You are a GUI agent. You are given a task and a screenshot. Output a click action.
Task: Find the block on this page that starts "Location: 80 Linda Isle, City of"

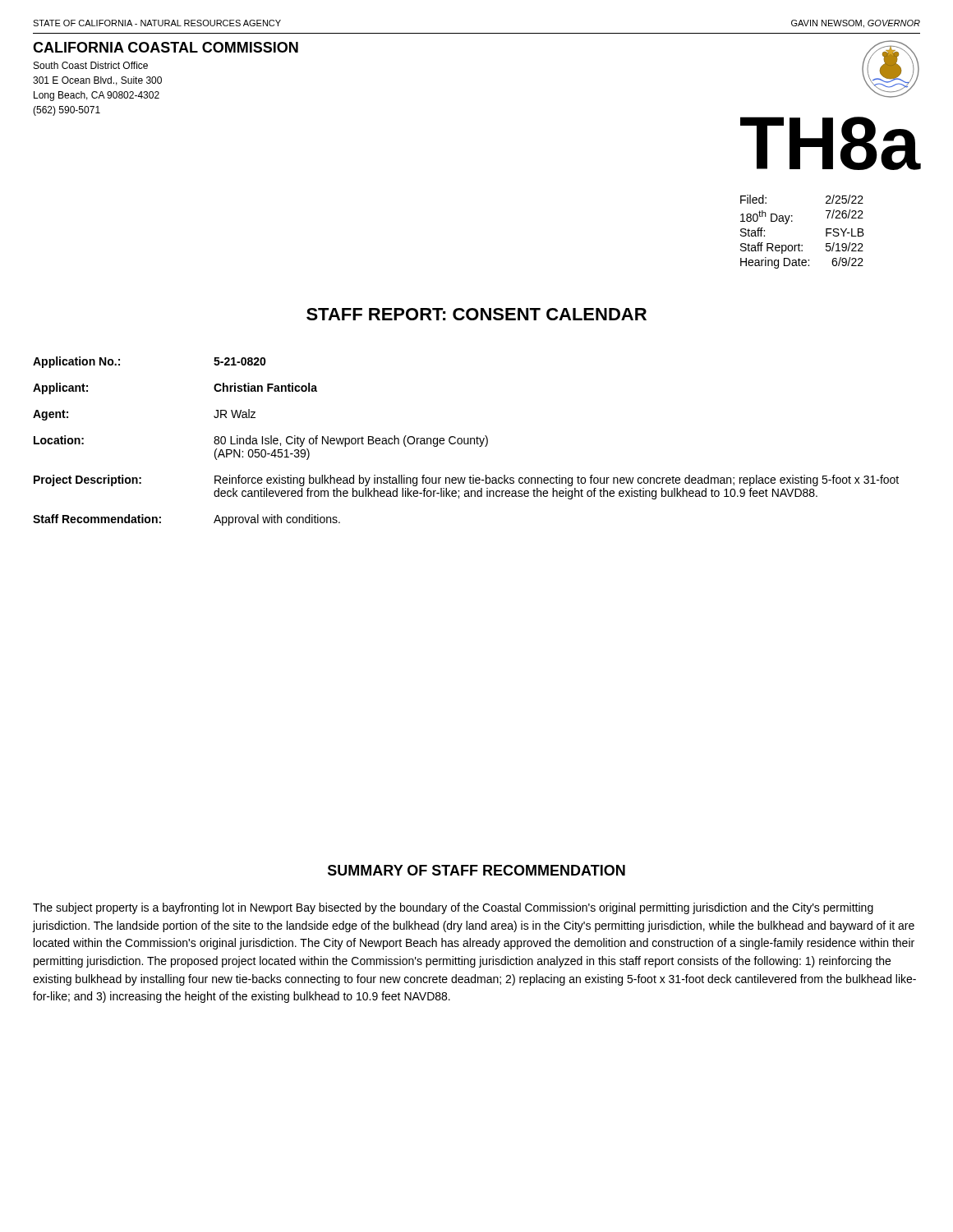476,447
